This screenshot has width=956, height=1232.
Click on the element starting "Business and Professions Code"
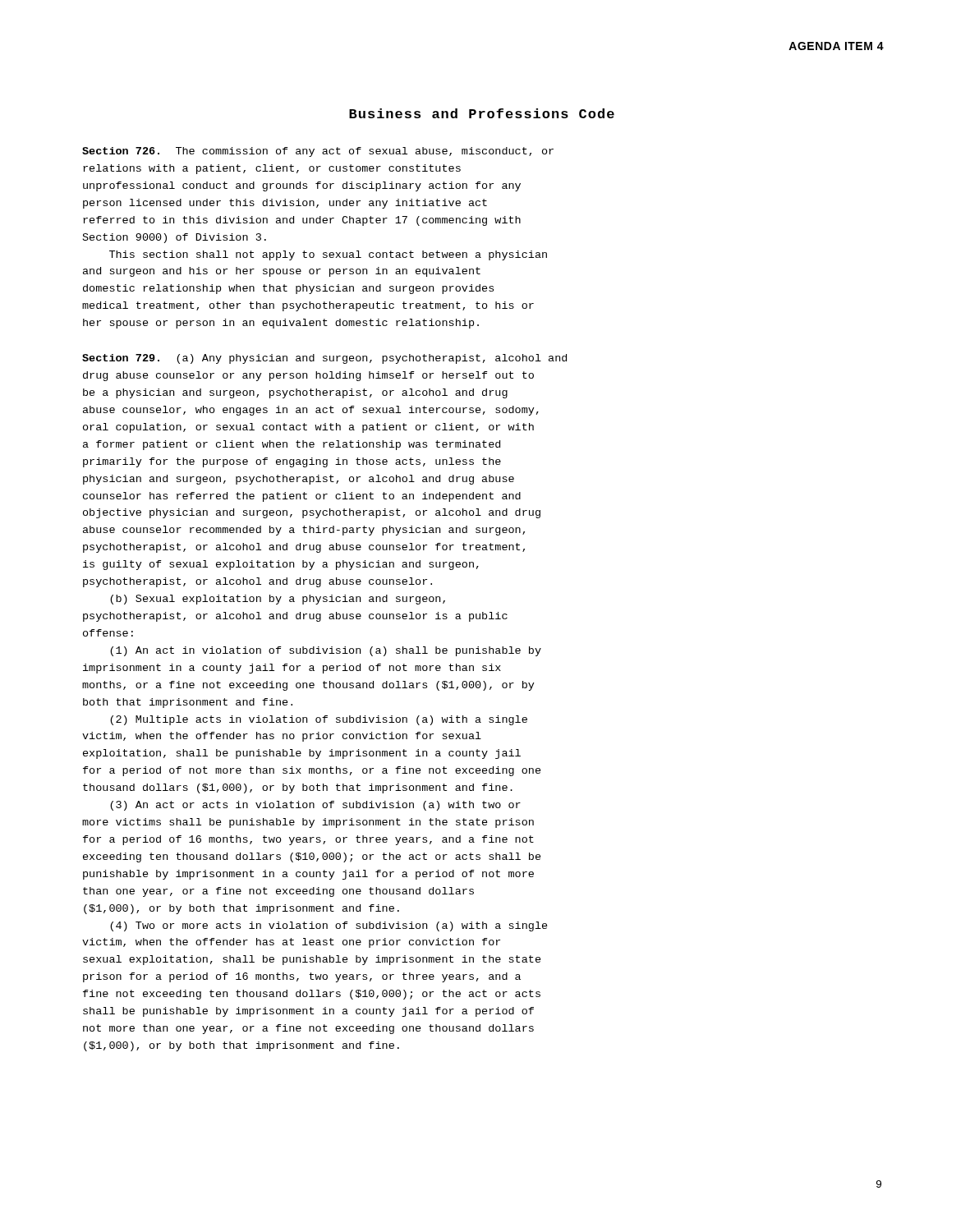pyautogui.click(x=482, y=115)
